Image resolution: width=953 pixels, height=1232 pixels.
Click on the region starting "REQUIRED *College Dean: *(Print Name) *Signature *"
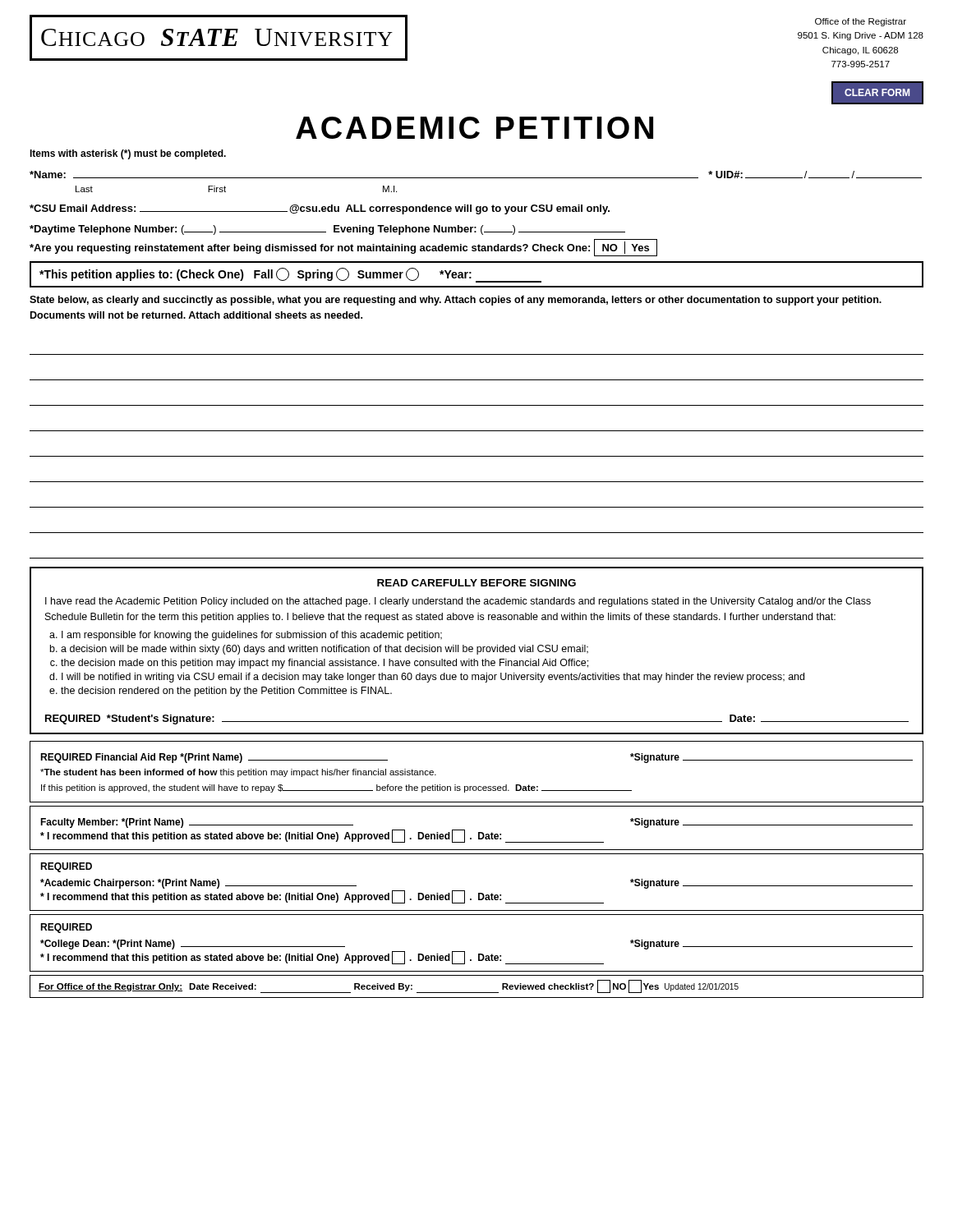point(476,943)
